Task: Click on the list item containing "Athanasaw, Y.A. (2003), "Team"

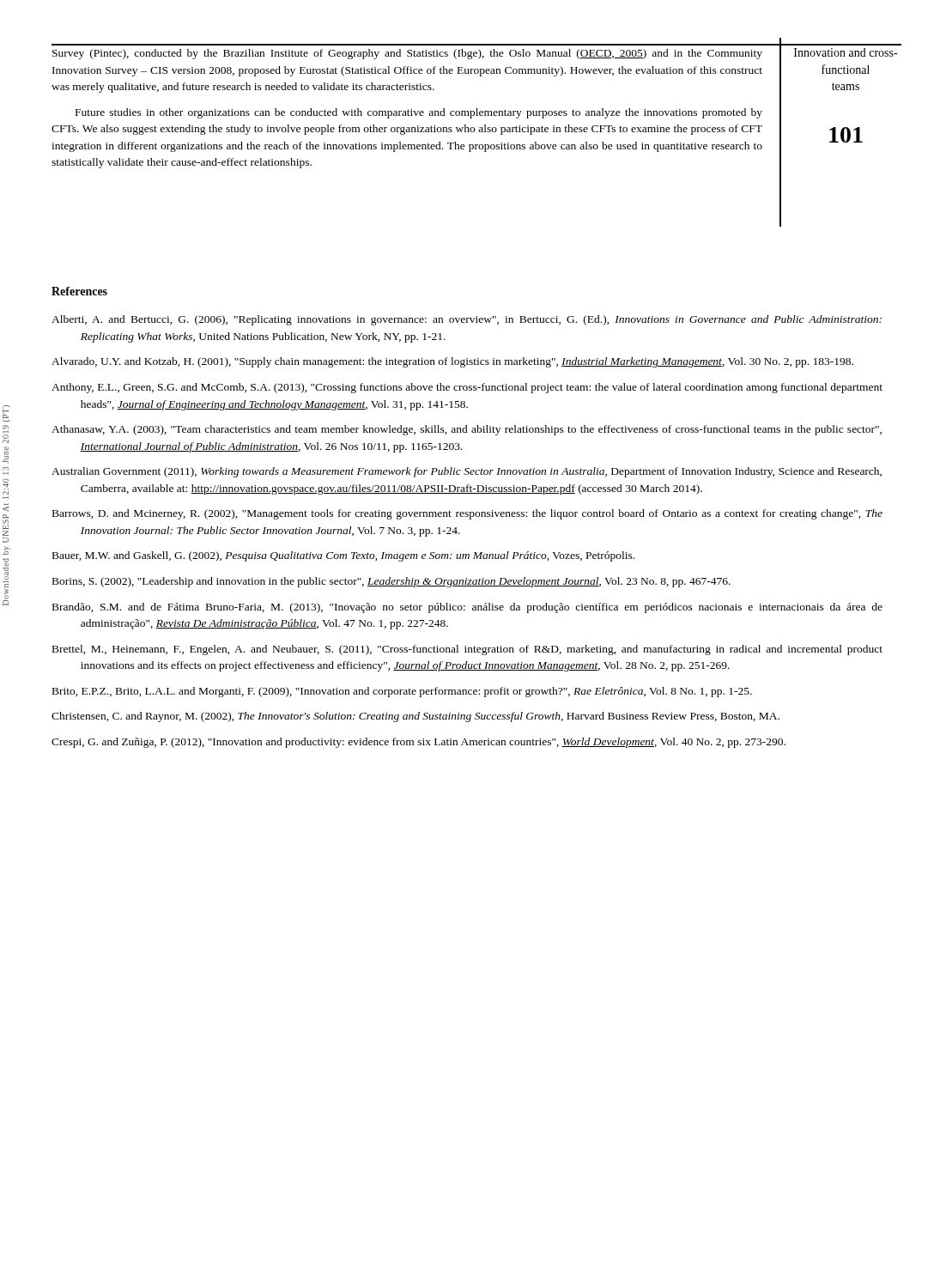Action: point(467,437)
